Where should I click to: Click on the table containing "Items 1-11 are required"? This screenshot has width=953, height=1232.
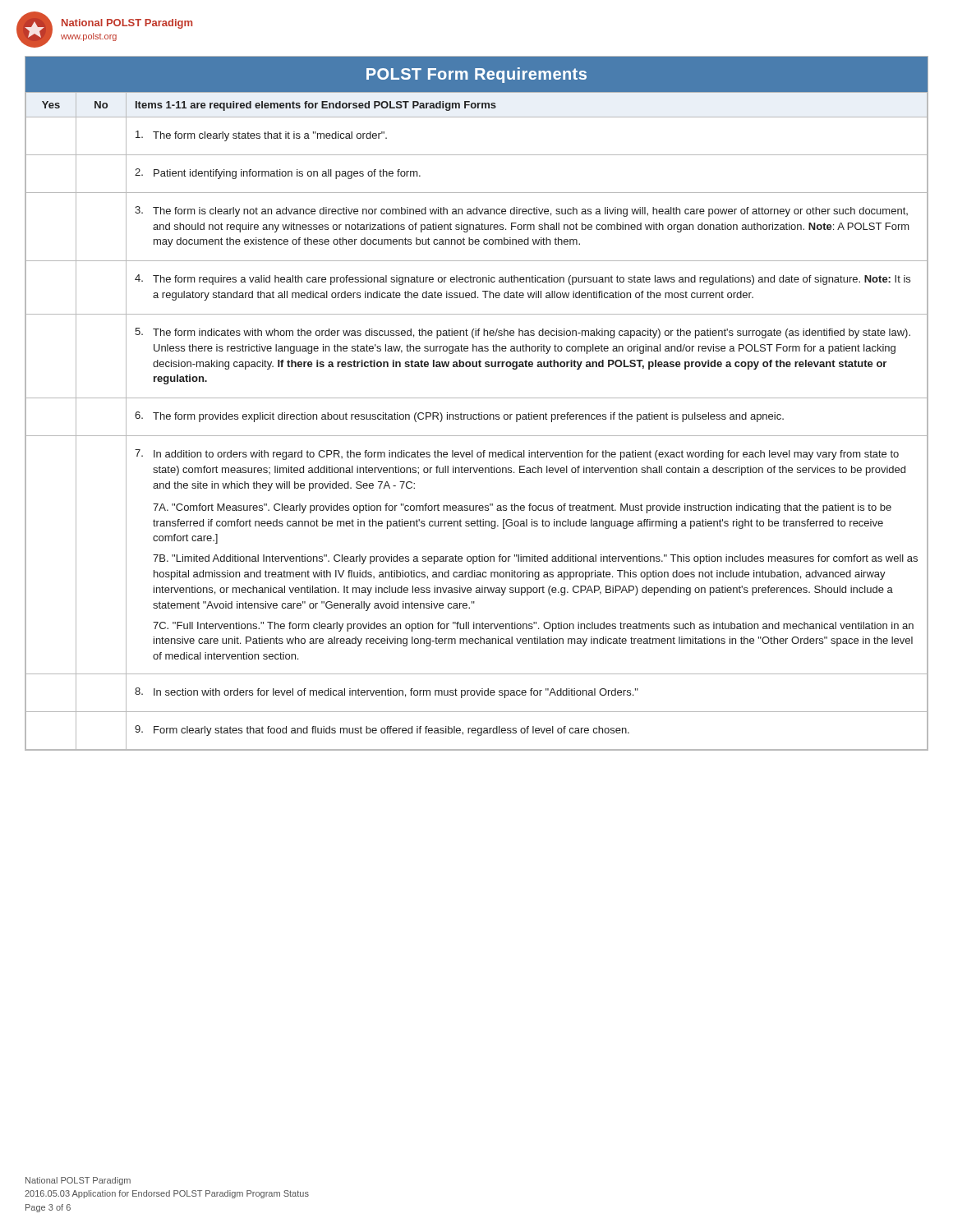tap(476, 421)
